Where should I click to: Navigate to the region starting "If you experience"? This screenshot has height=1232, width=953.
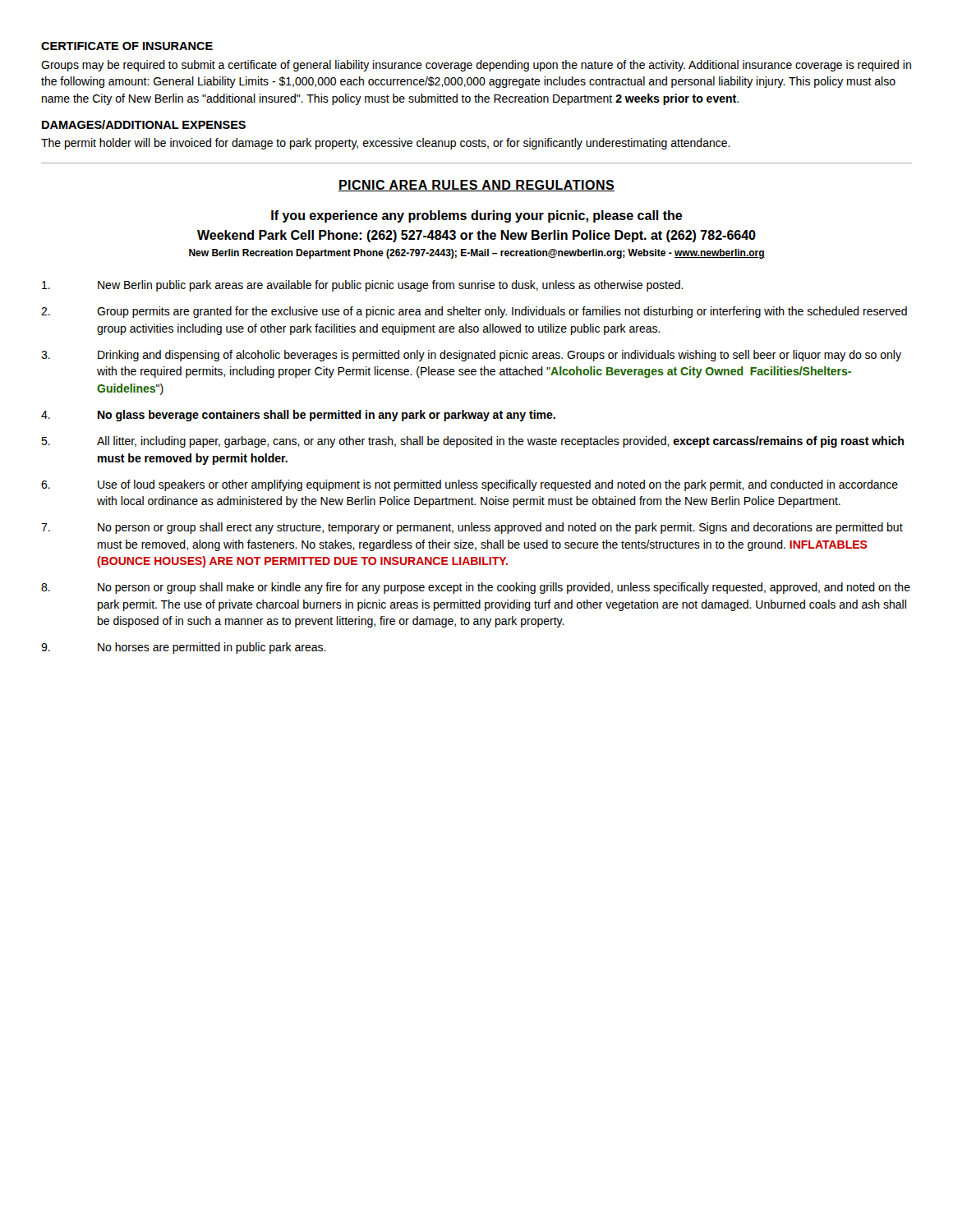tap(476, 233)
